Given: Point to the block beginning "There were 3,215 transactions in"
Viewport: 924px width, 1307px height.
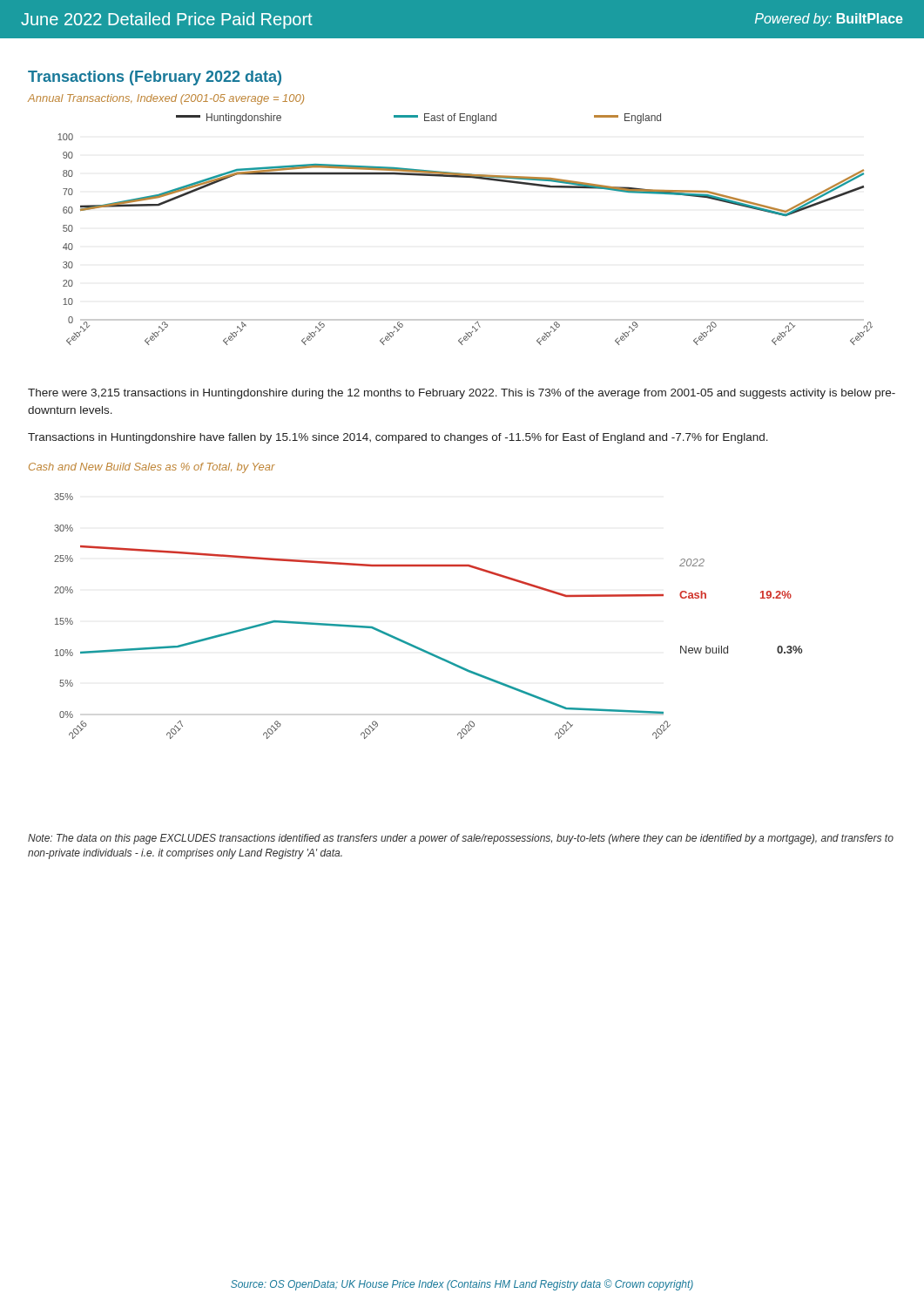Looking at the screenshot, I should coord(462,401).
